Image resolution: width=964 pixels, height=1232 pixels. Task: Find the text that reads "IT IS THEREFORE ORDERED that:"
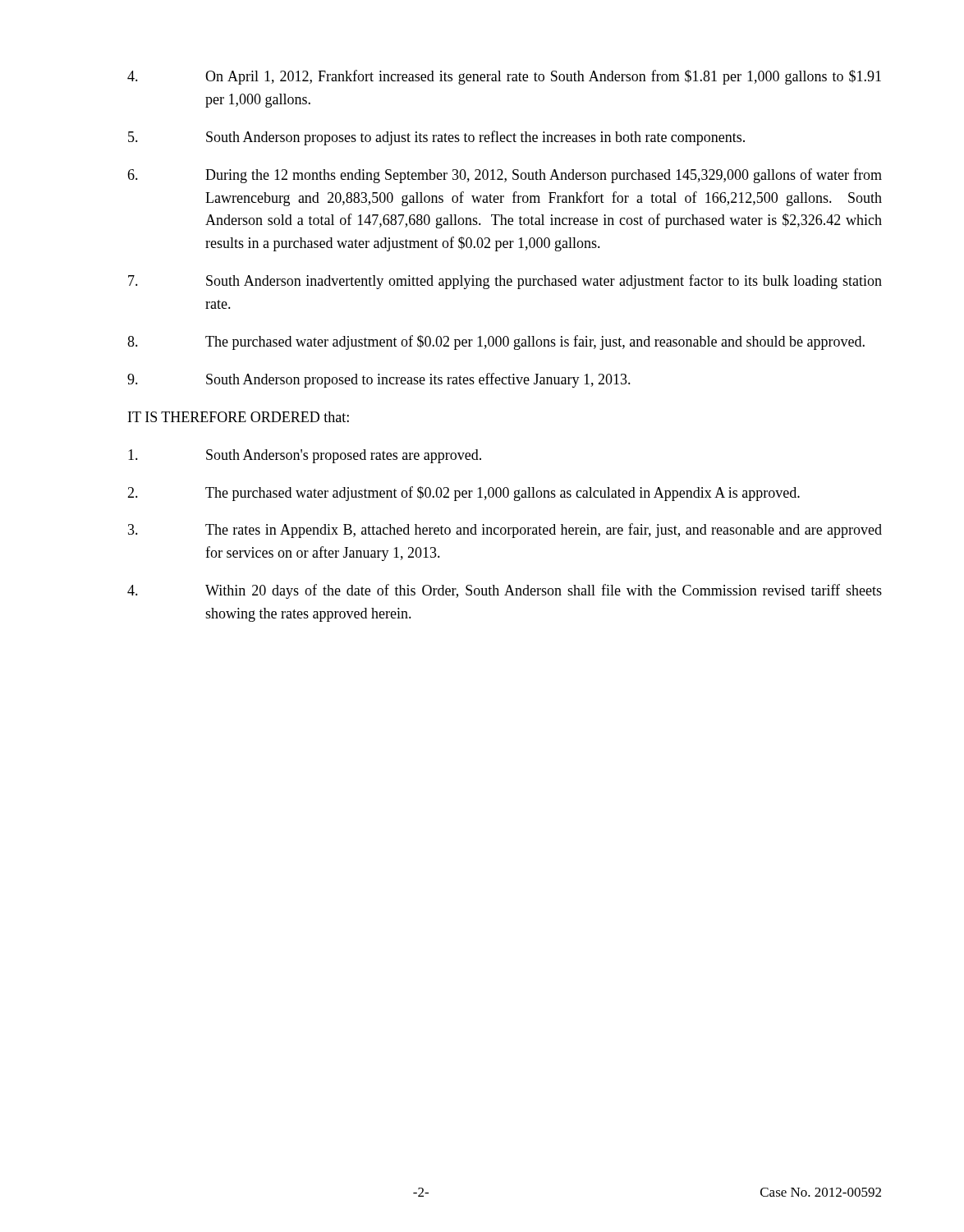click(x=239, y=417)
